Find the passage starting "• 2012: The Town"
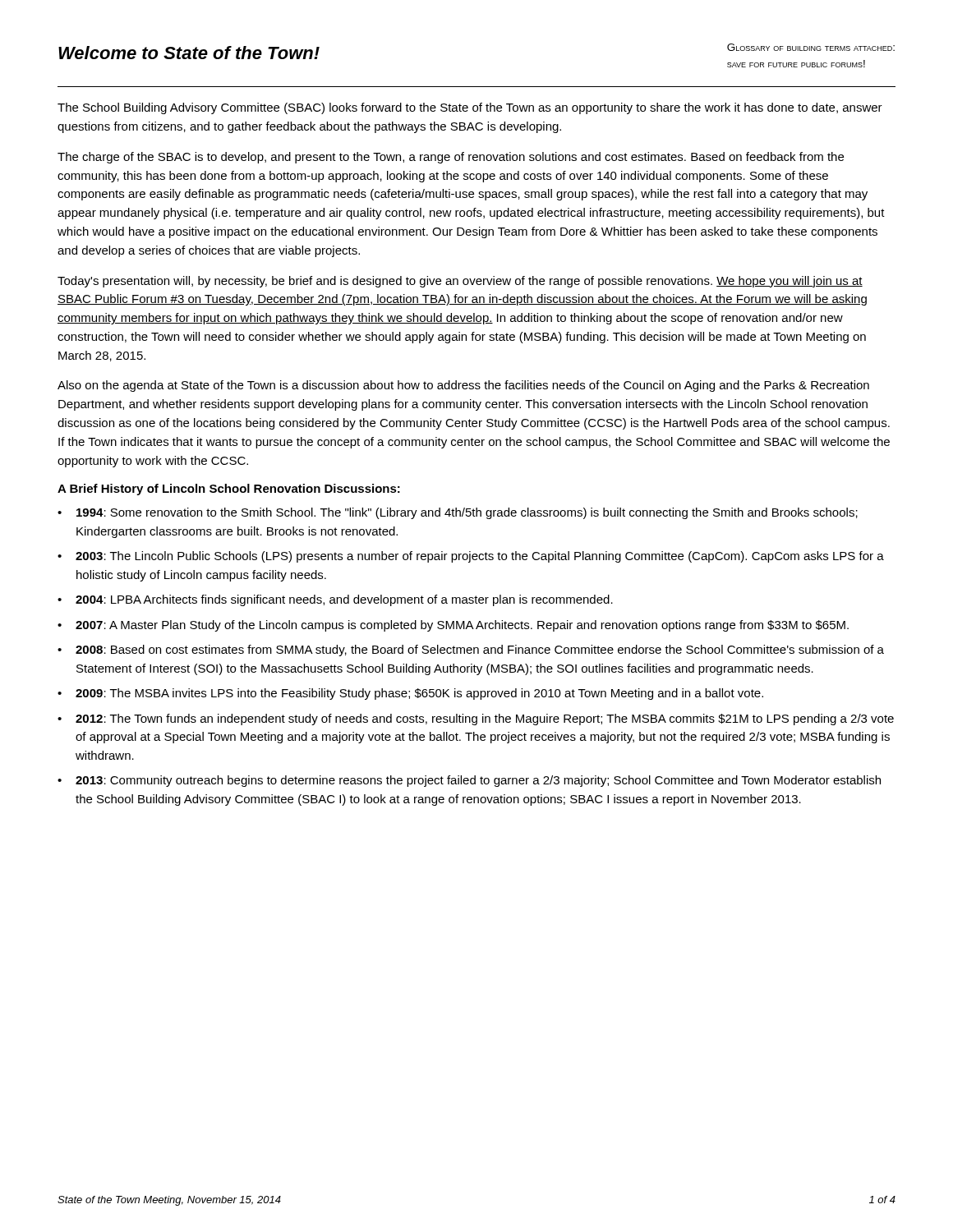953x1232 pixels. click(x=476, y=737)
